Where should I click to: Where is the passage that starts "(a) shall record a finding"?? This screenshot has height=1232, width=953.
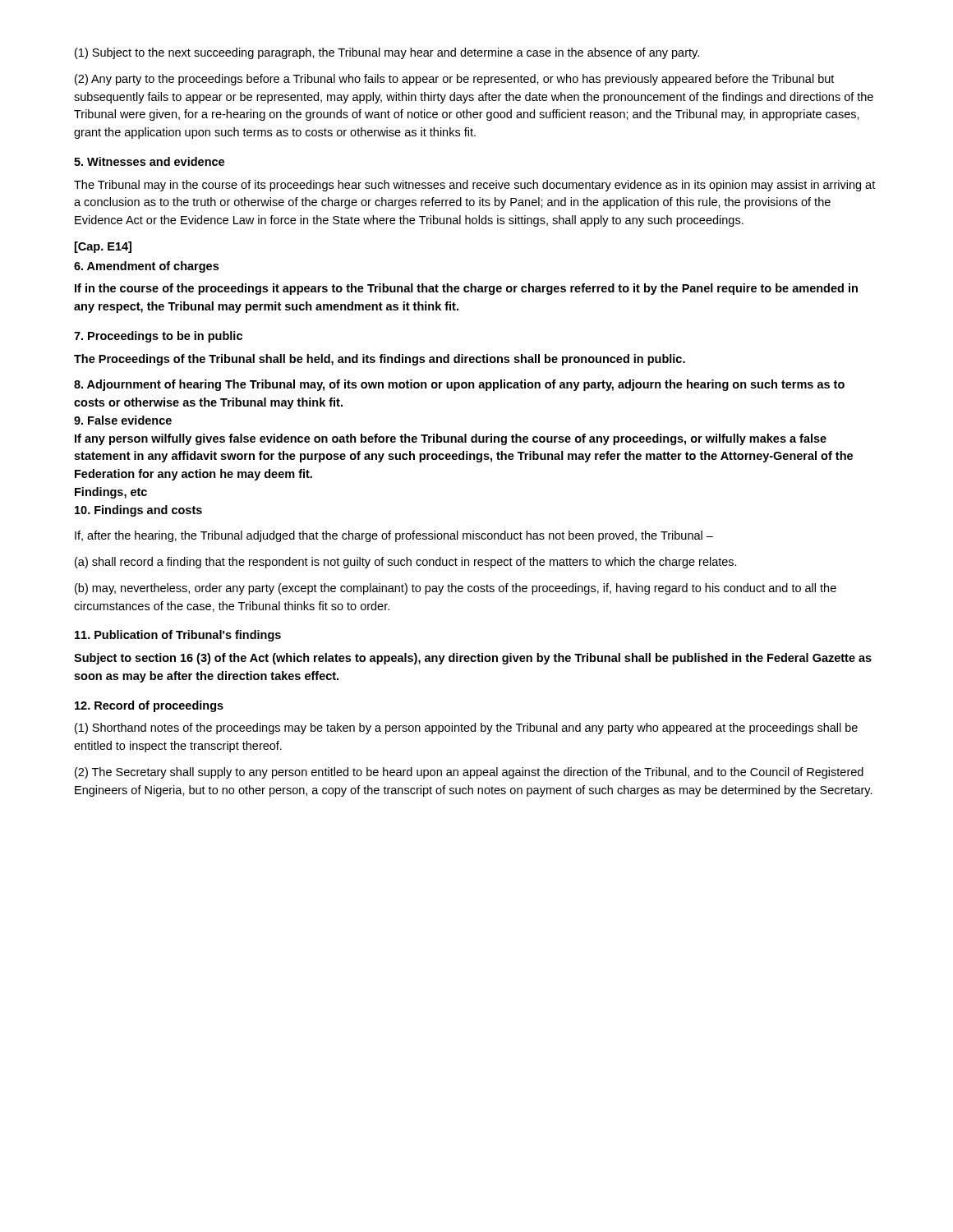coord(406,562)
